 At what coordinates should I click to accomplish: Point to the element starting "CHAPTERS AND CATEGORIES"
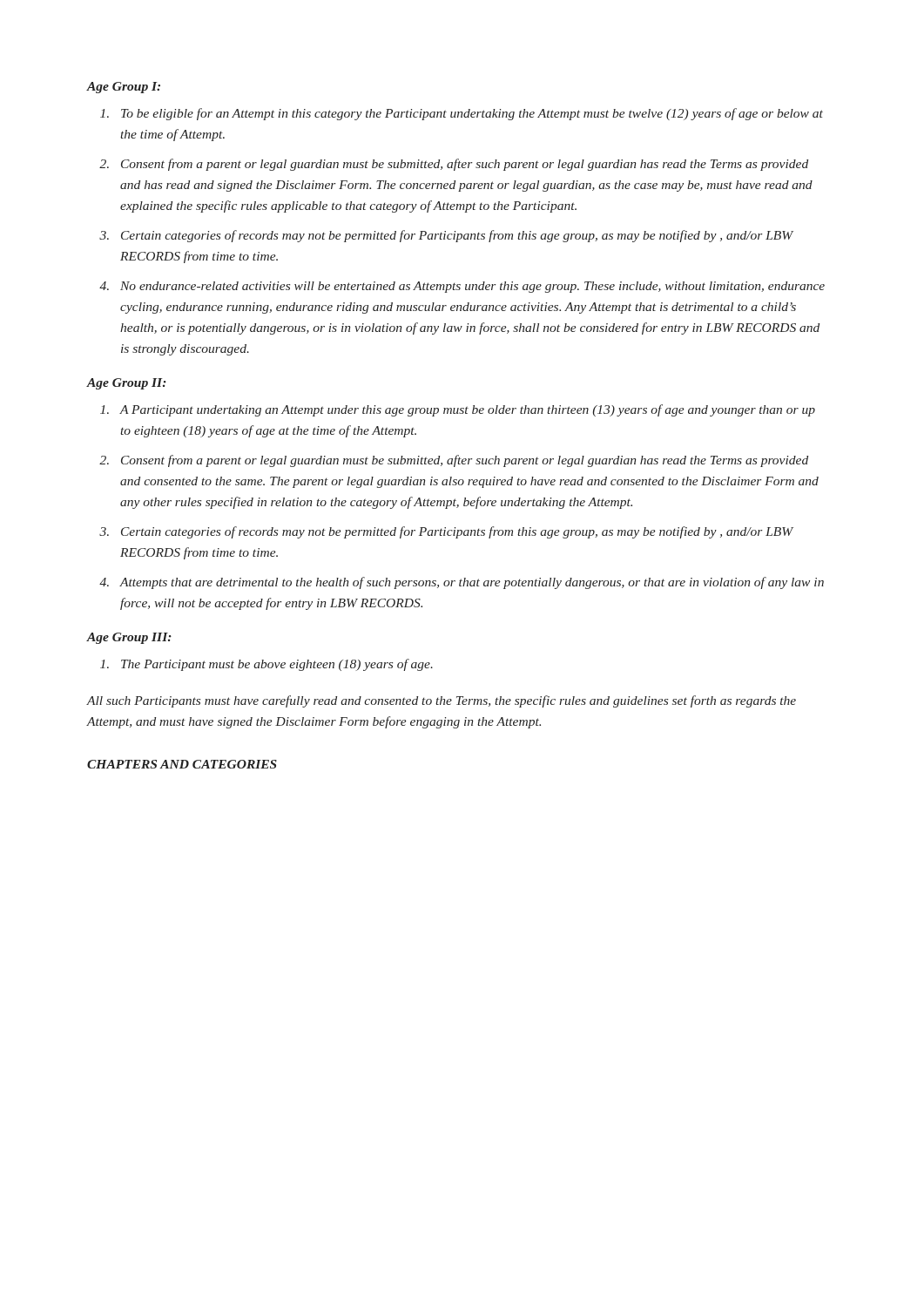click(182, 764)
